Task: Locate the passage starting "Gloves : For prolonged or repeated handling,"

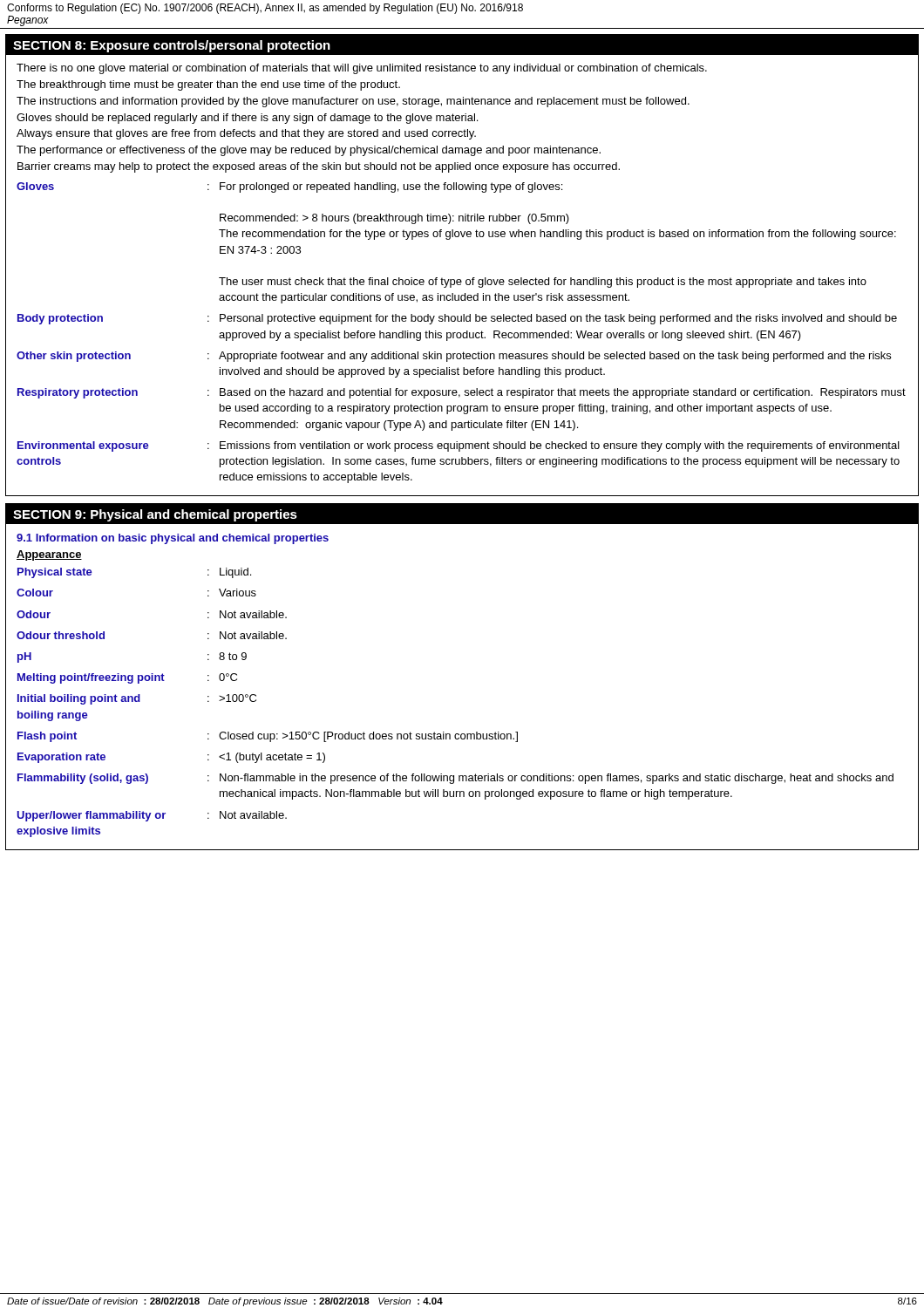Action: tap(462, 242)
